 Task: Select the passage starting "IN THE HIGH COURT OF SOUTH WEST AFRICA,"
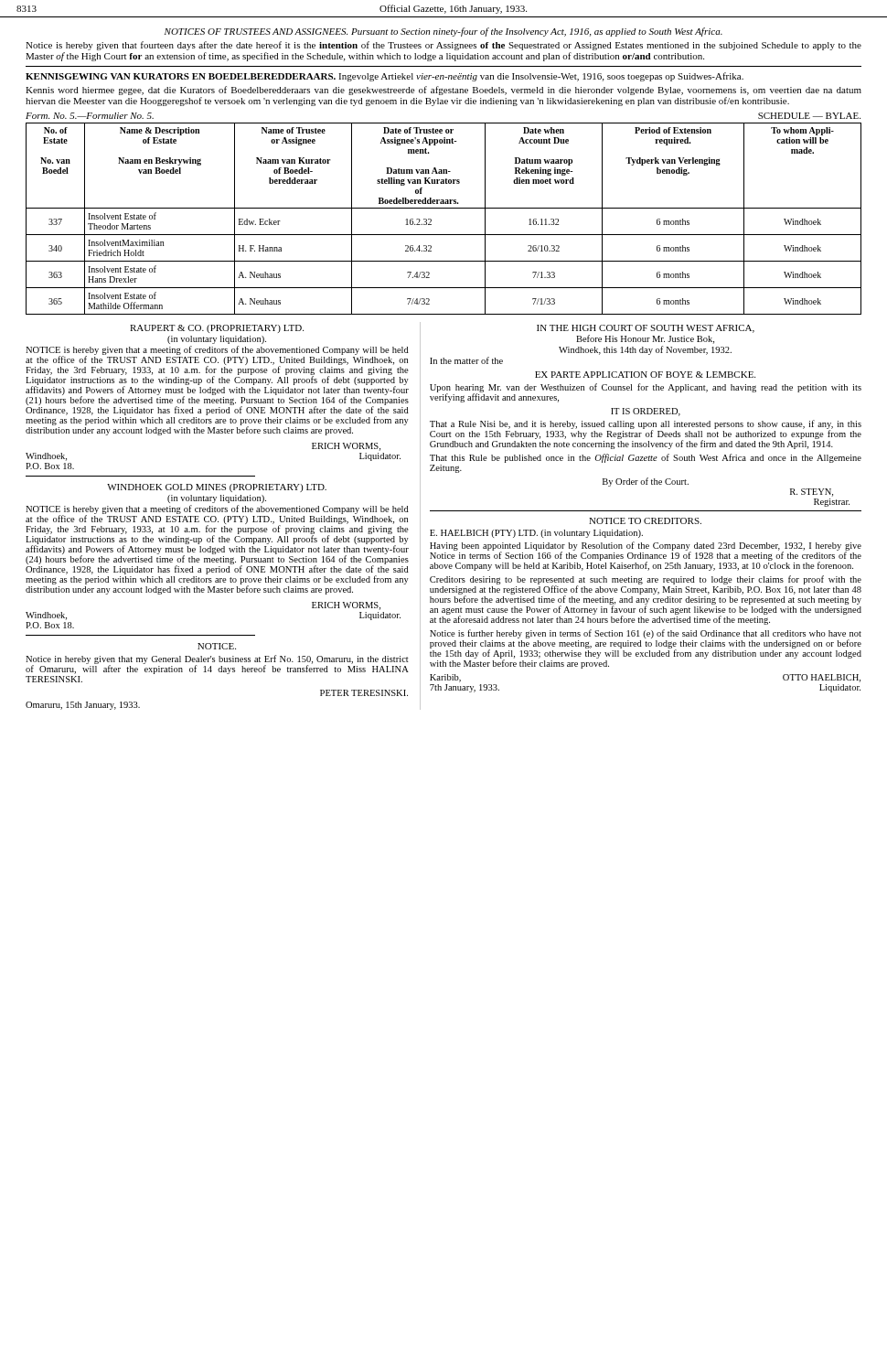point(646,327)
